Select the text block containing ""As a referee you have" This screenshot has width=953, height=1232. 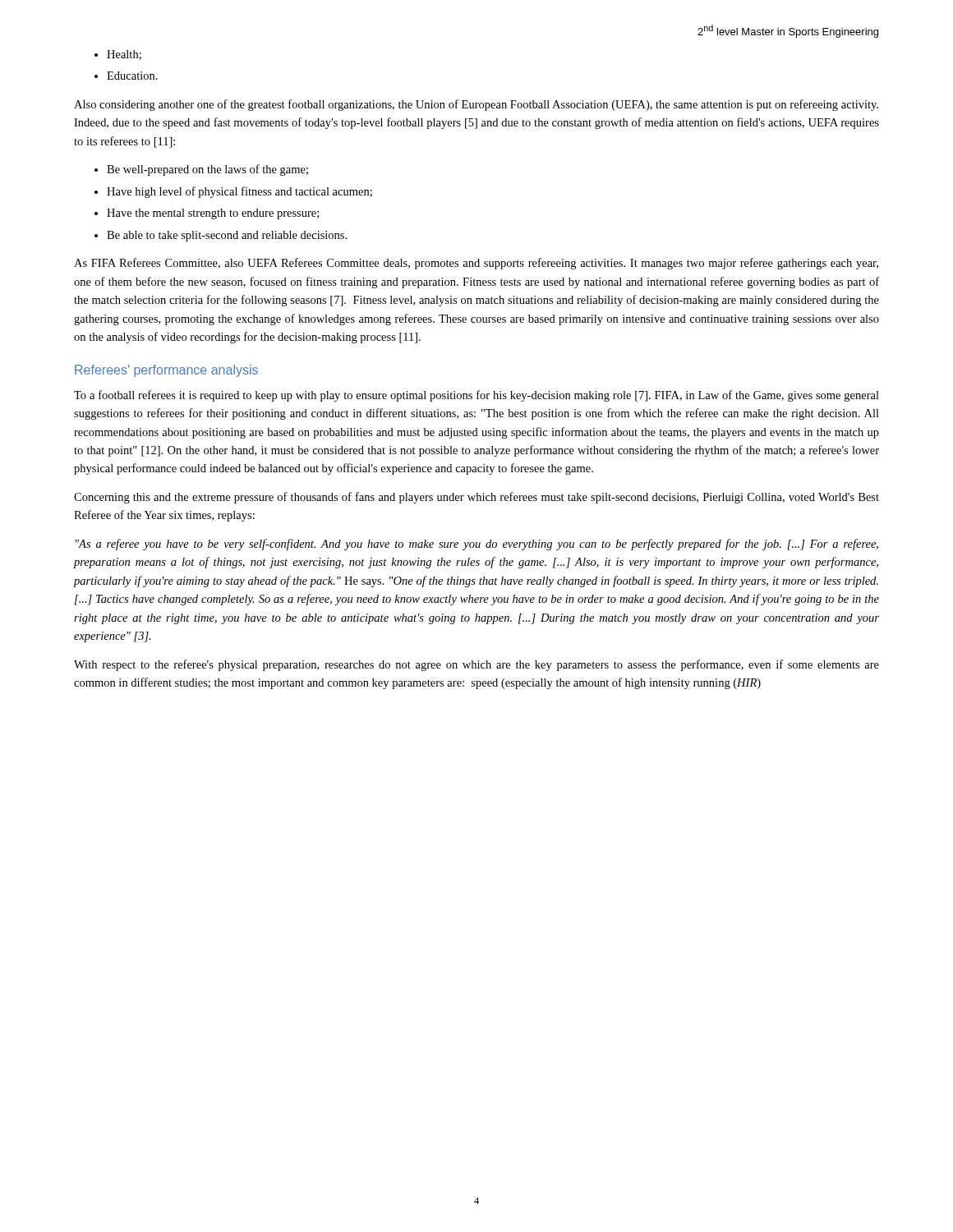[x=476, y=590]
